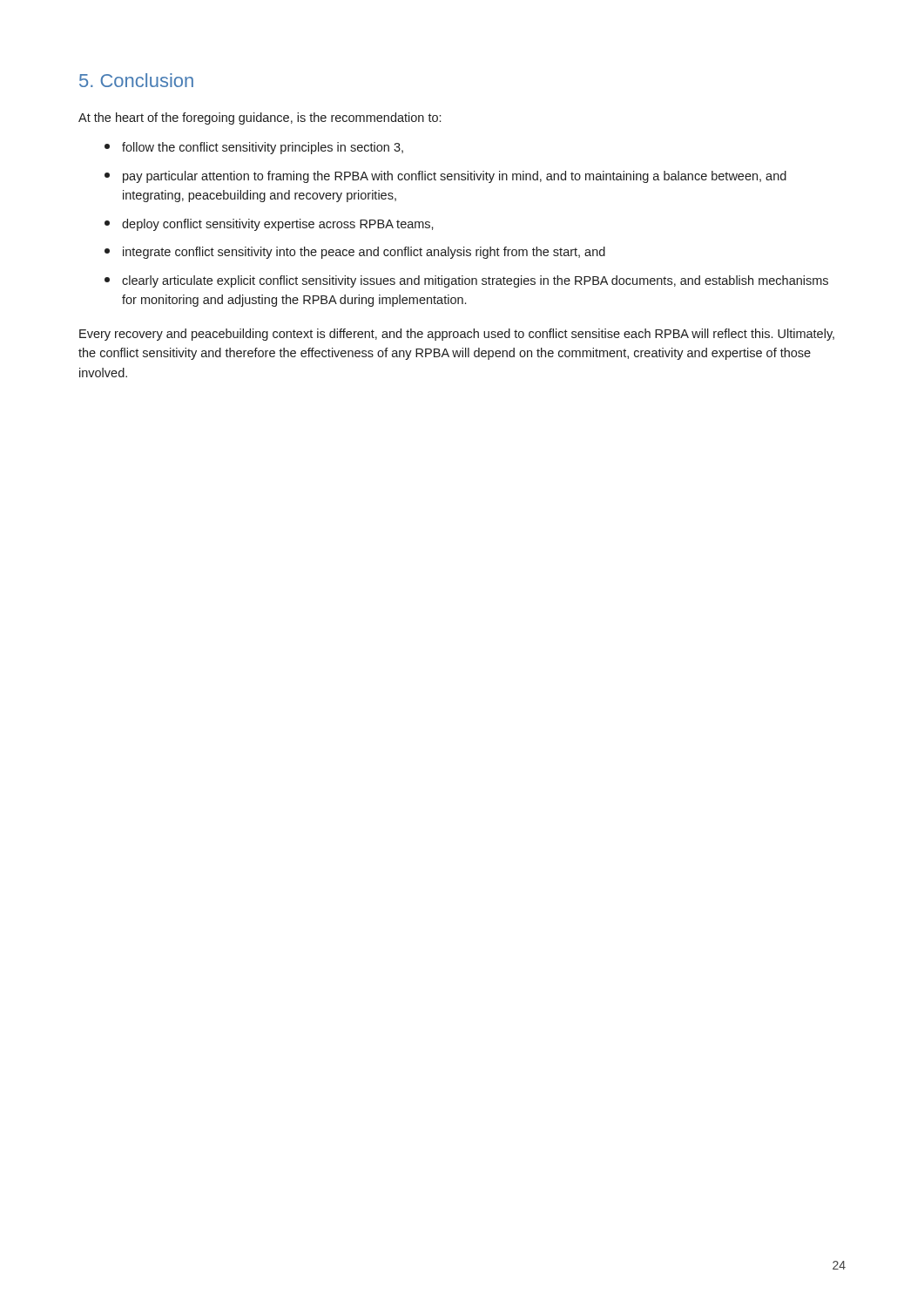Point to the block beginning "deploy conflict sensitivity expertise across RPBA"
This screenshot has height=1307, width=924.
point(269,224)
